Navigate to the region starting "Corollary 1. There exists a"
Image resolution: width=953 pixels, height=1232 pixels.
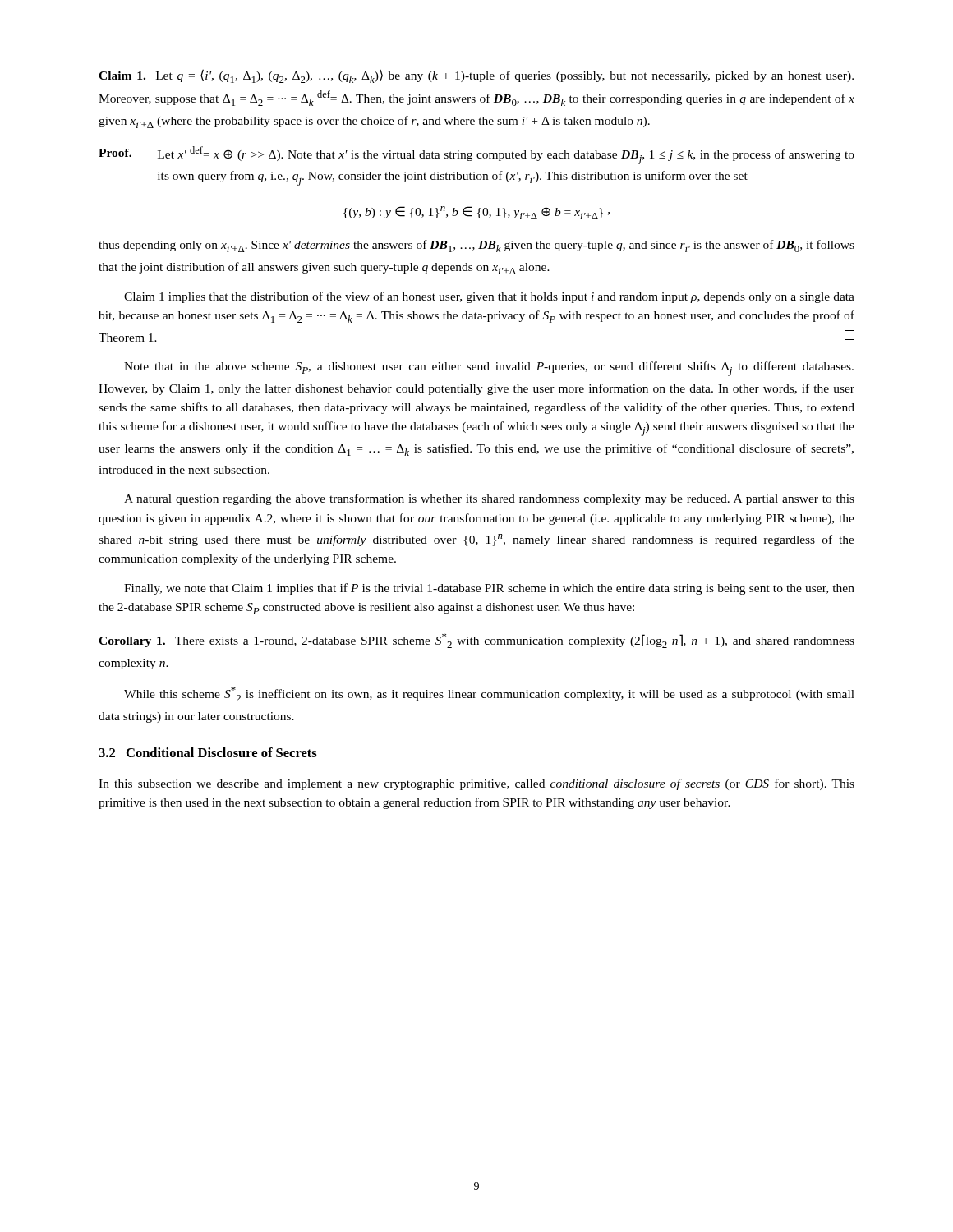(476, 650)
